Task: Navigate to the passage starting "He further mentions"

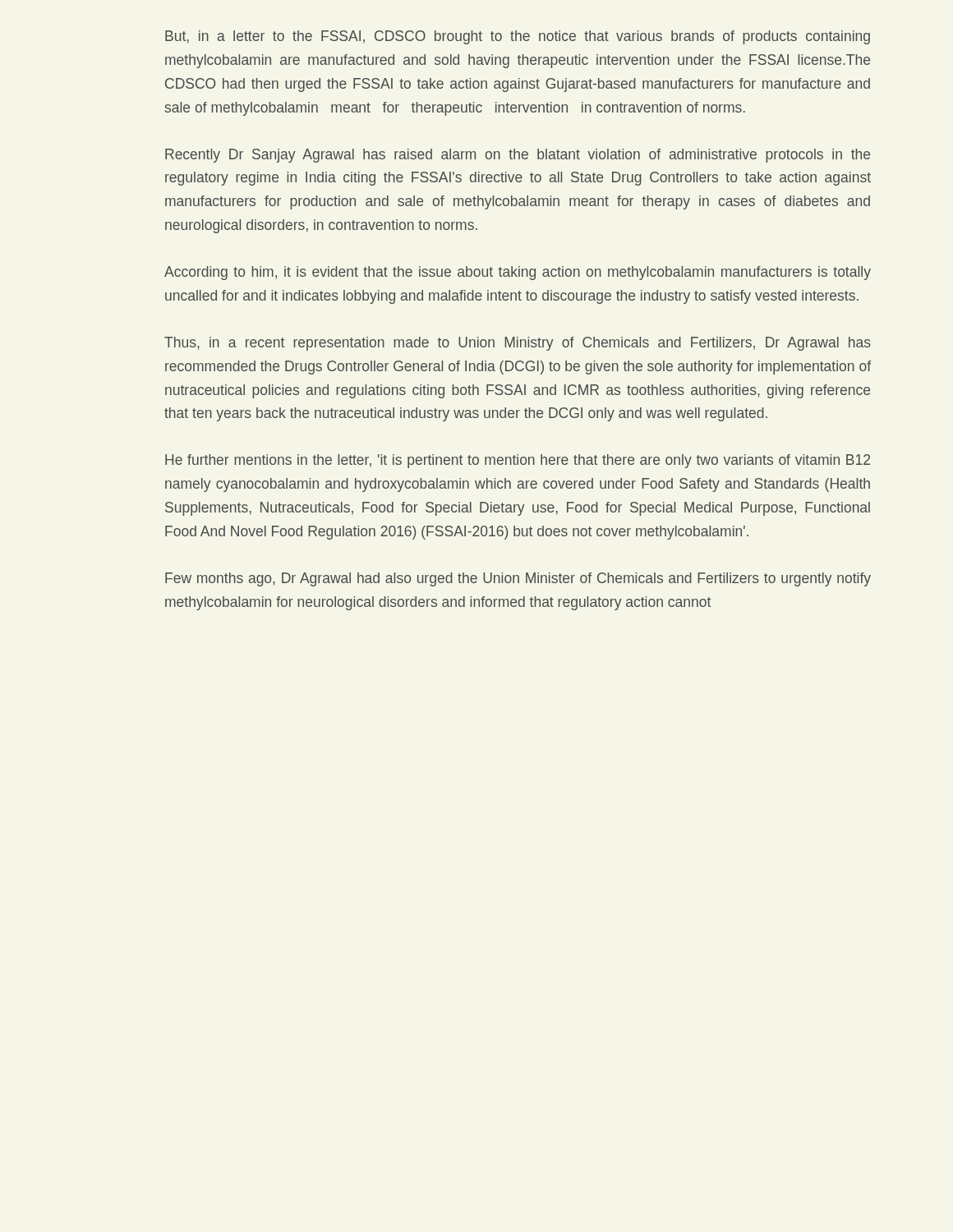Action: click(x=518, y=496)
